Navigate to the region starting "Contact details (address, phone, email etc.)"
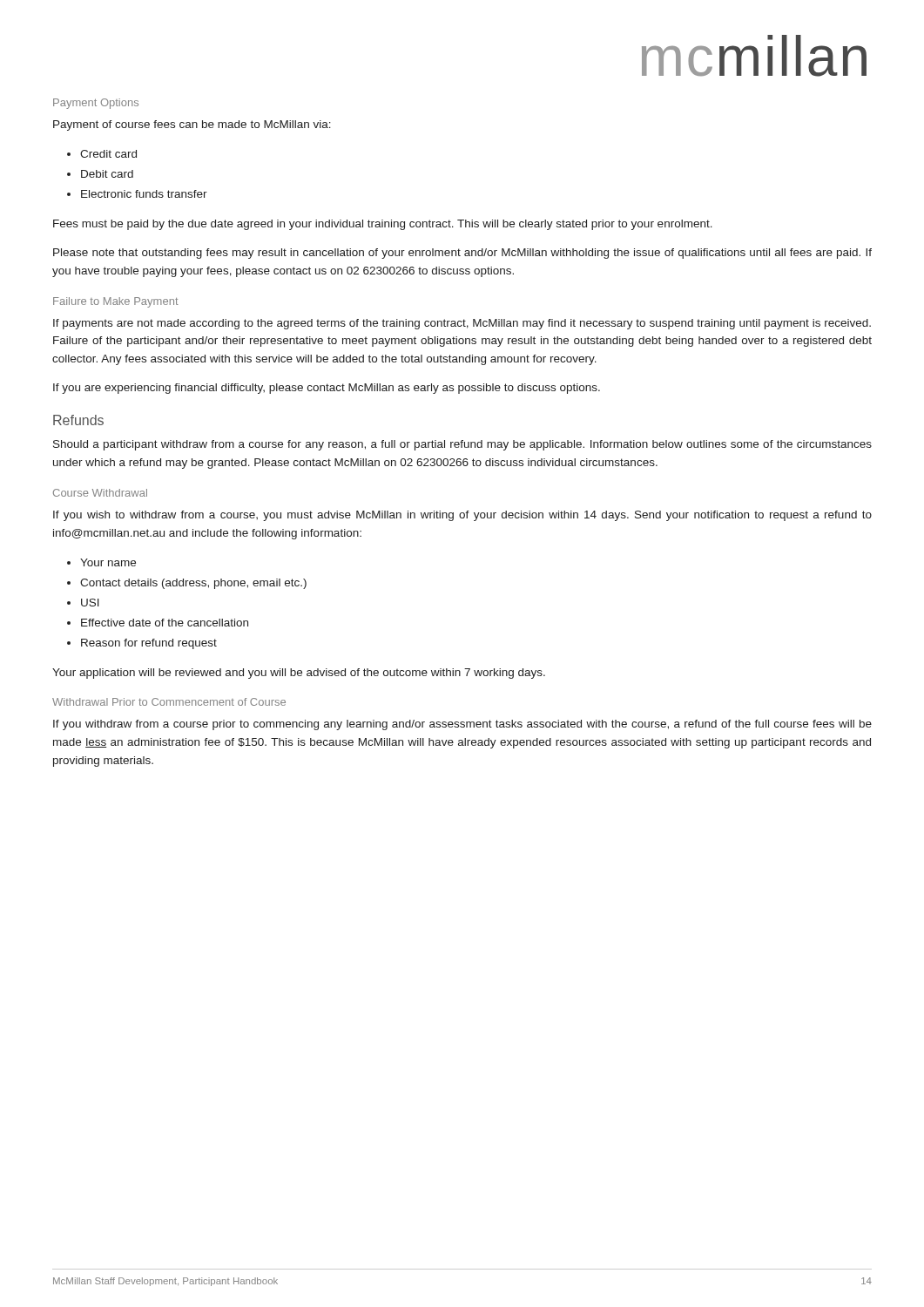Screen dimensions: 1307x924 pyautogui.click(x=193, y=582)
